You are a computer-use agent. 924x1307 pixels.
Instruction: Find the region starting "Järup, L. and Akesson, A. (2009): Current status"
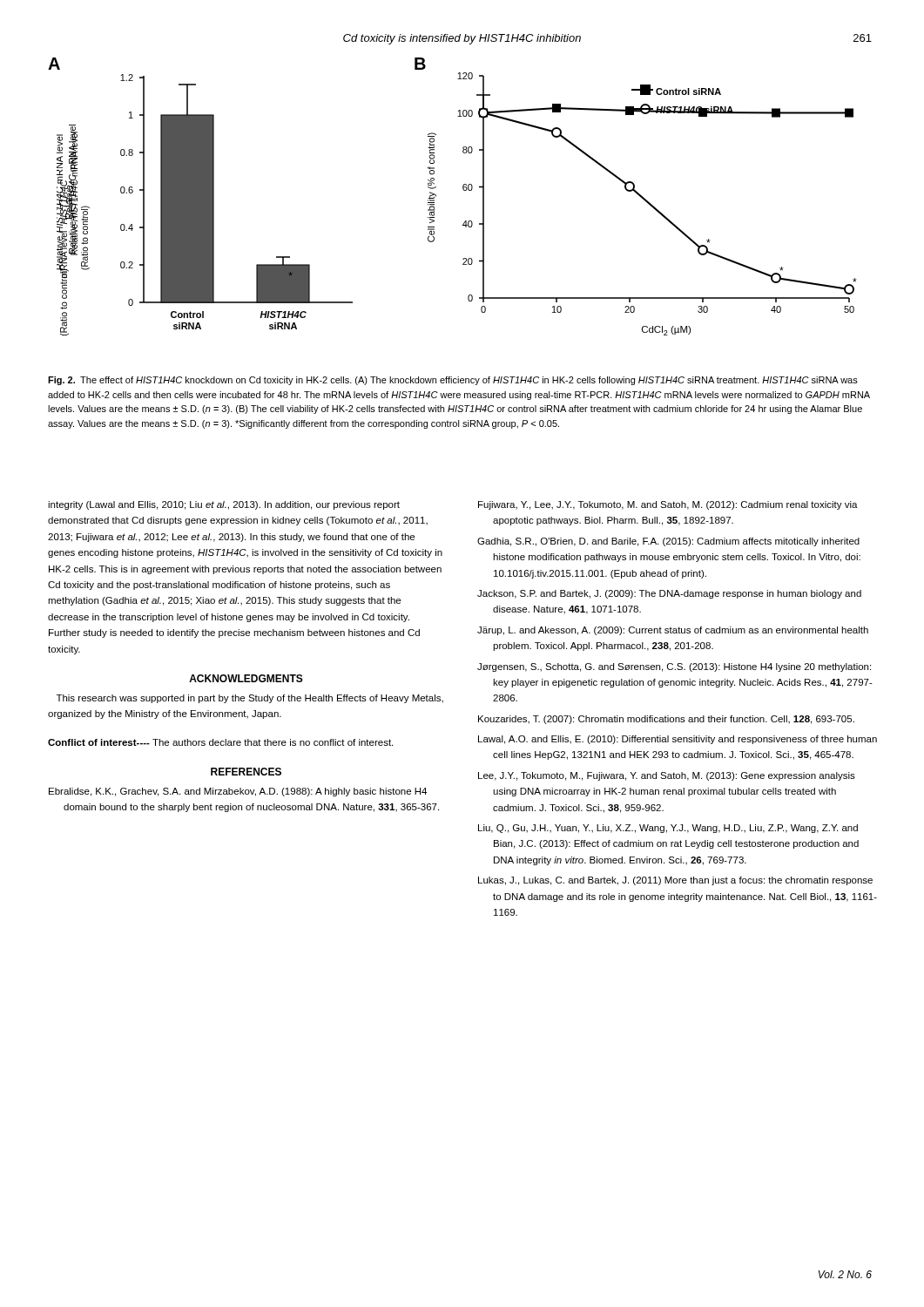pyautogui.click(x=673, y=638)
